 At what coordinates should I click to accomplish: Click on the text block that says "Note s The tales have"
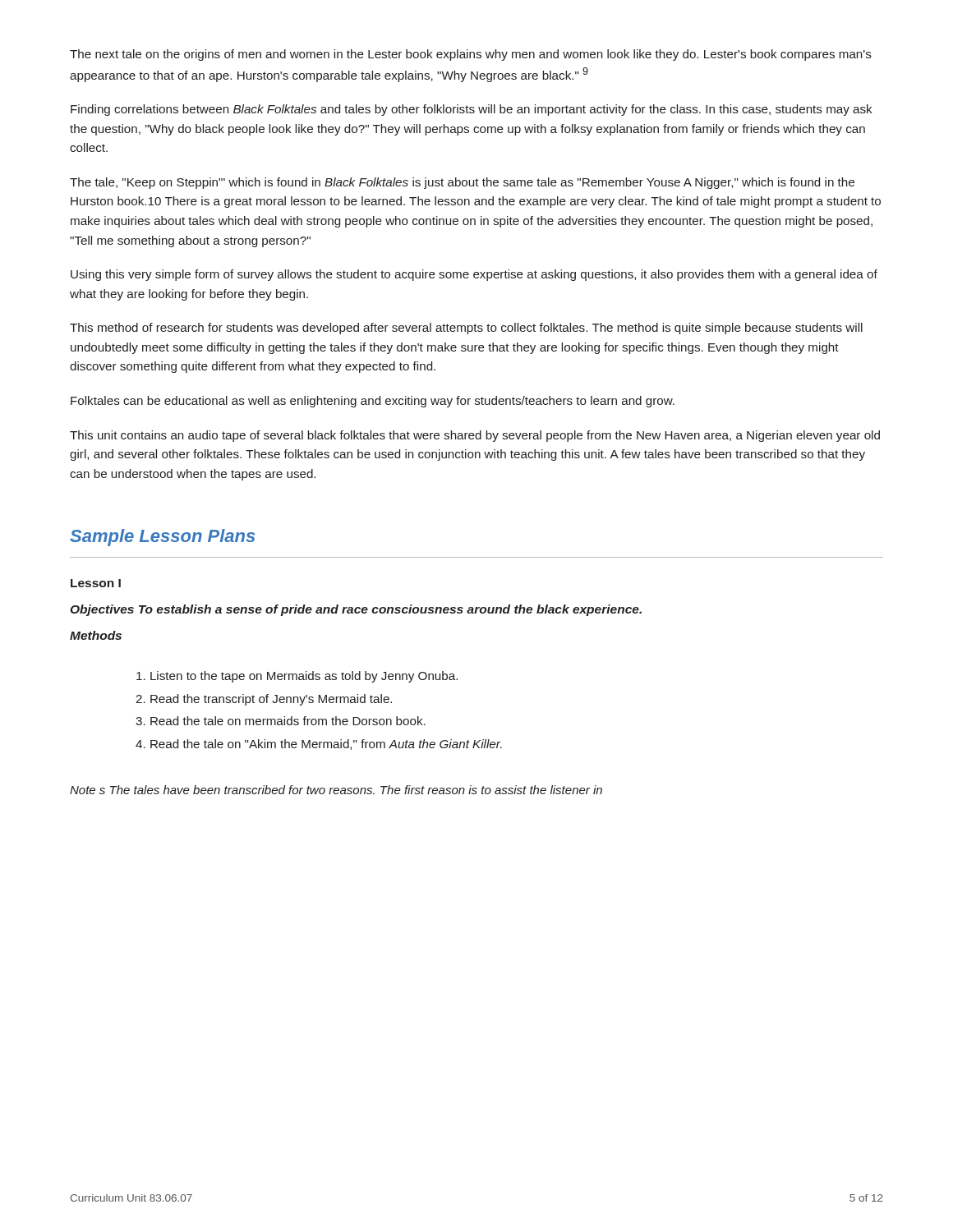coord(336,790)
